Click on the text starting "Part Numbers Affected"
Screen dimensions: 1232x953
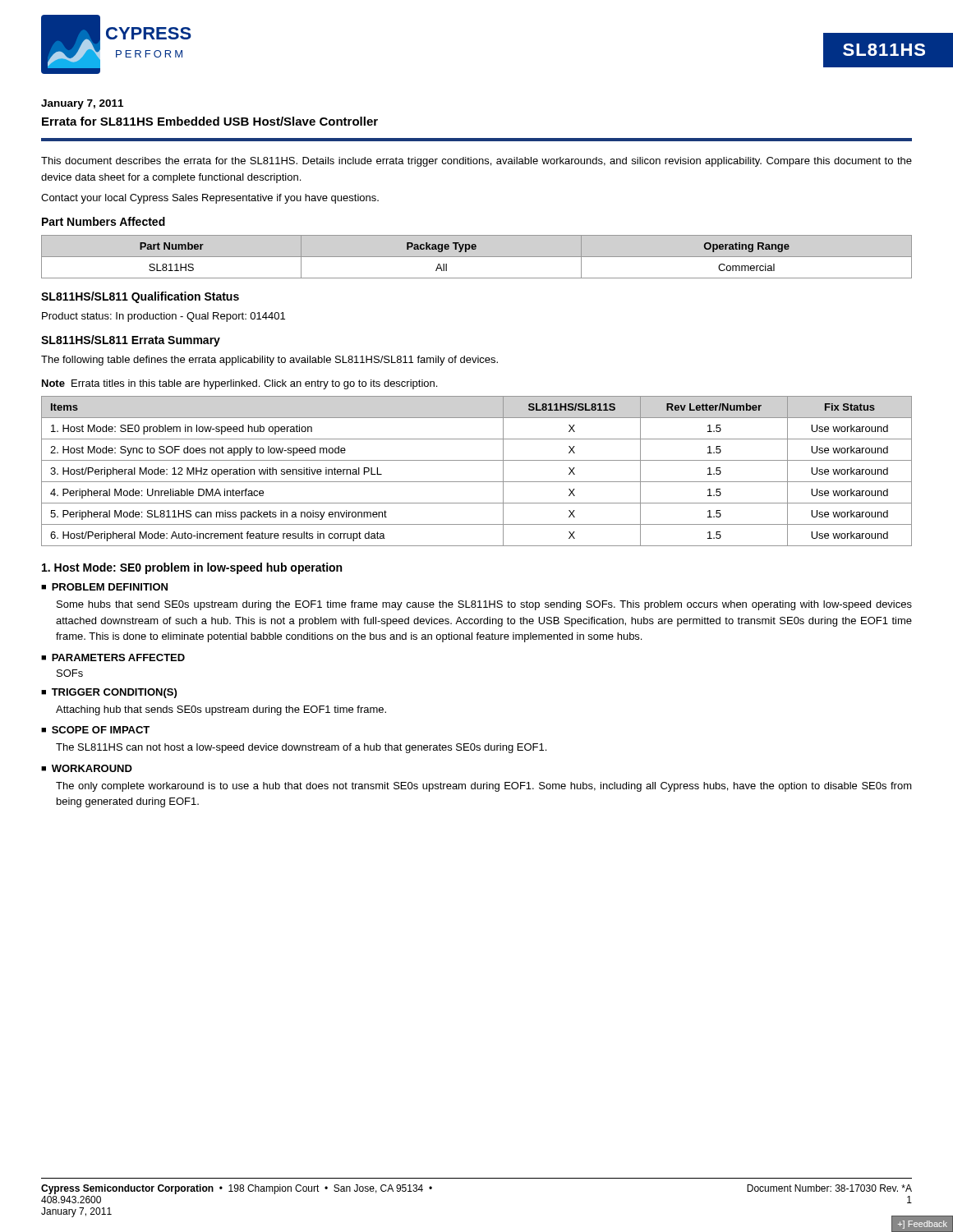tap(103, 222)
